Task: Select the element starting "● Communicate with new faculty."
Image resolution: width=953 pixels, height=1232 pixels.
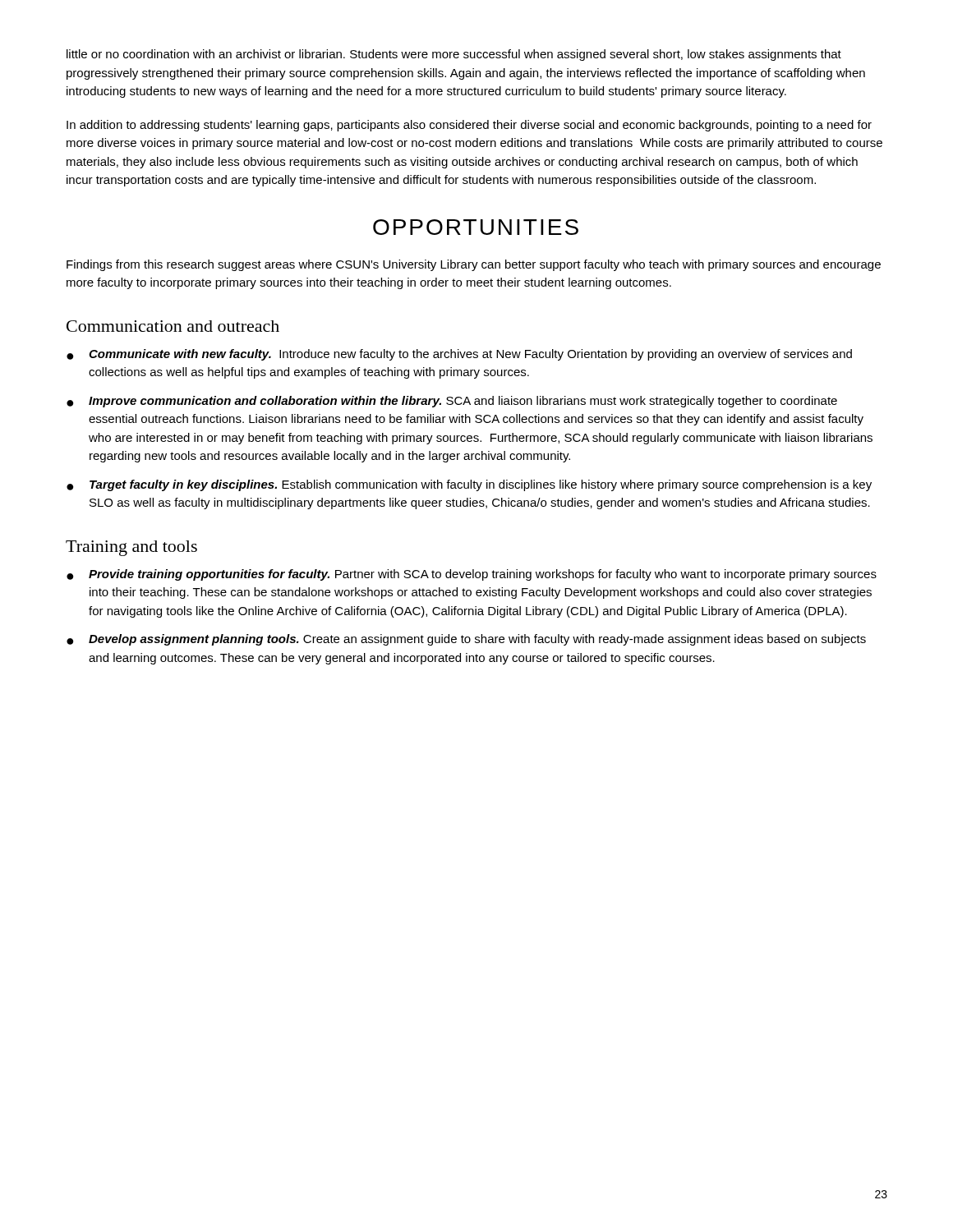Action: point(476,363)
